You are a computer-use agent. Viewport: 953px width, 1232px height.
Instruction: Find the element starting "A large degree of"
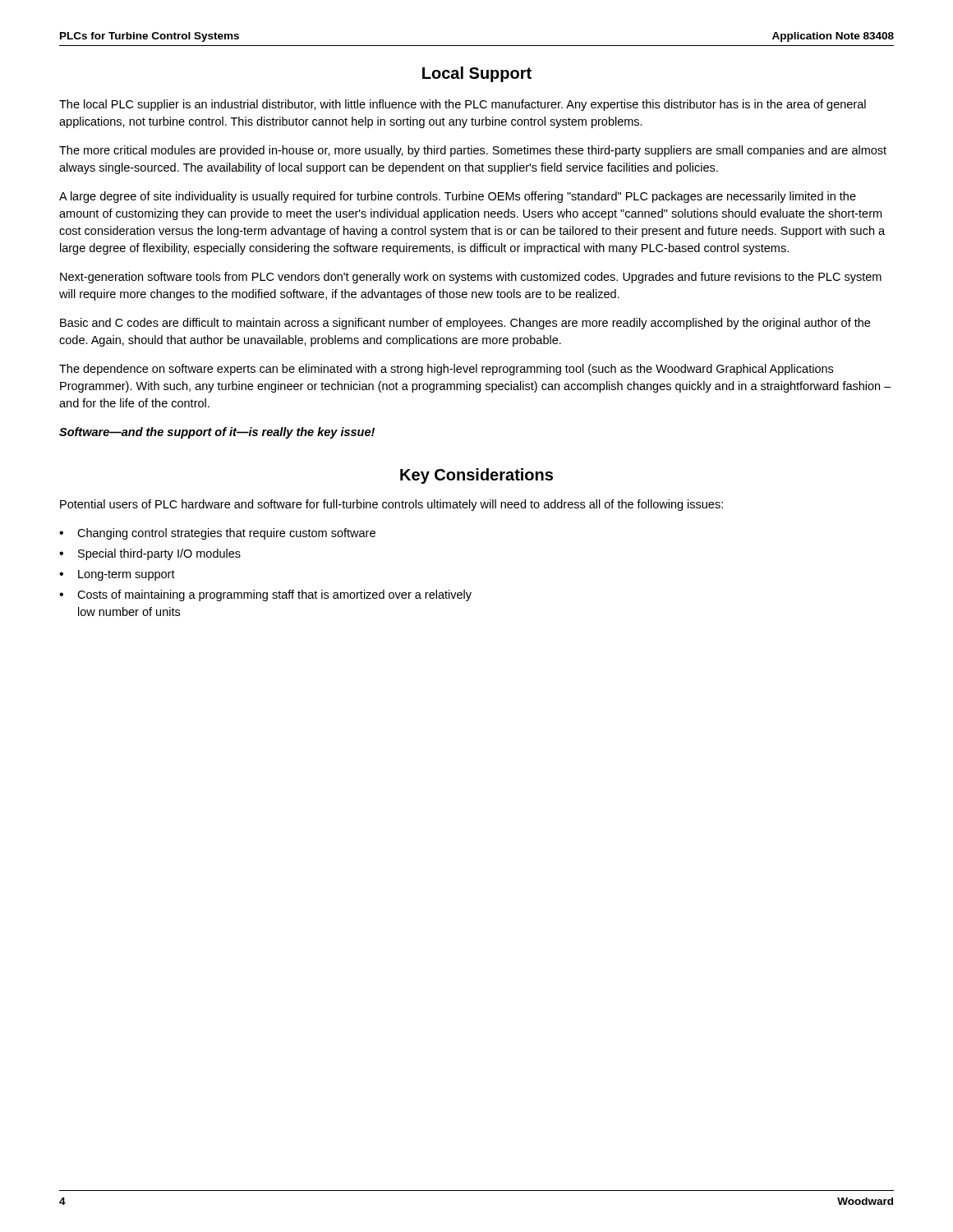(x=472, y=222)
